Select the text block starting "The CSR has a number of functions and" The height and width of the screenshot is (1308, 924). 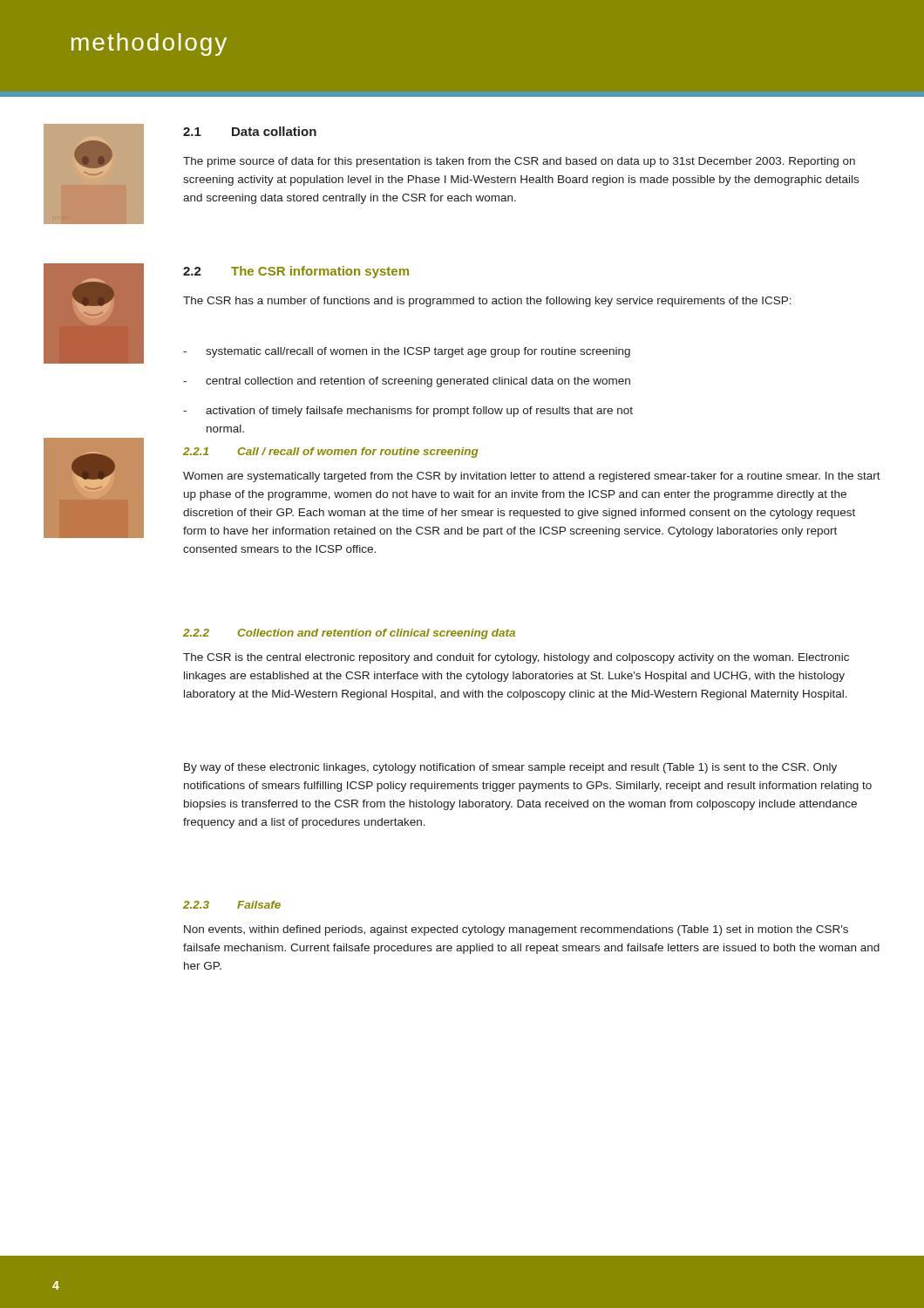pos(488,300)
